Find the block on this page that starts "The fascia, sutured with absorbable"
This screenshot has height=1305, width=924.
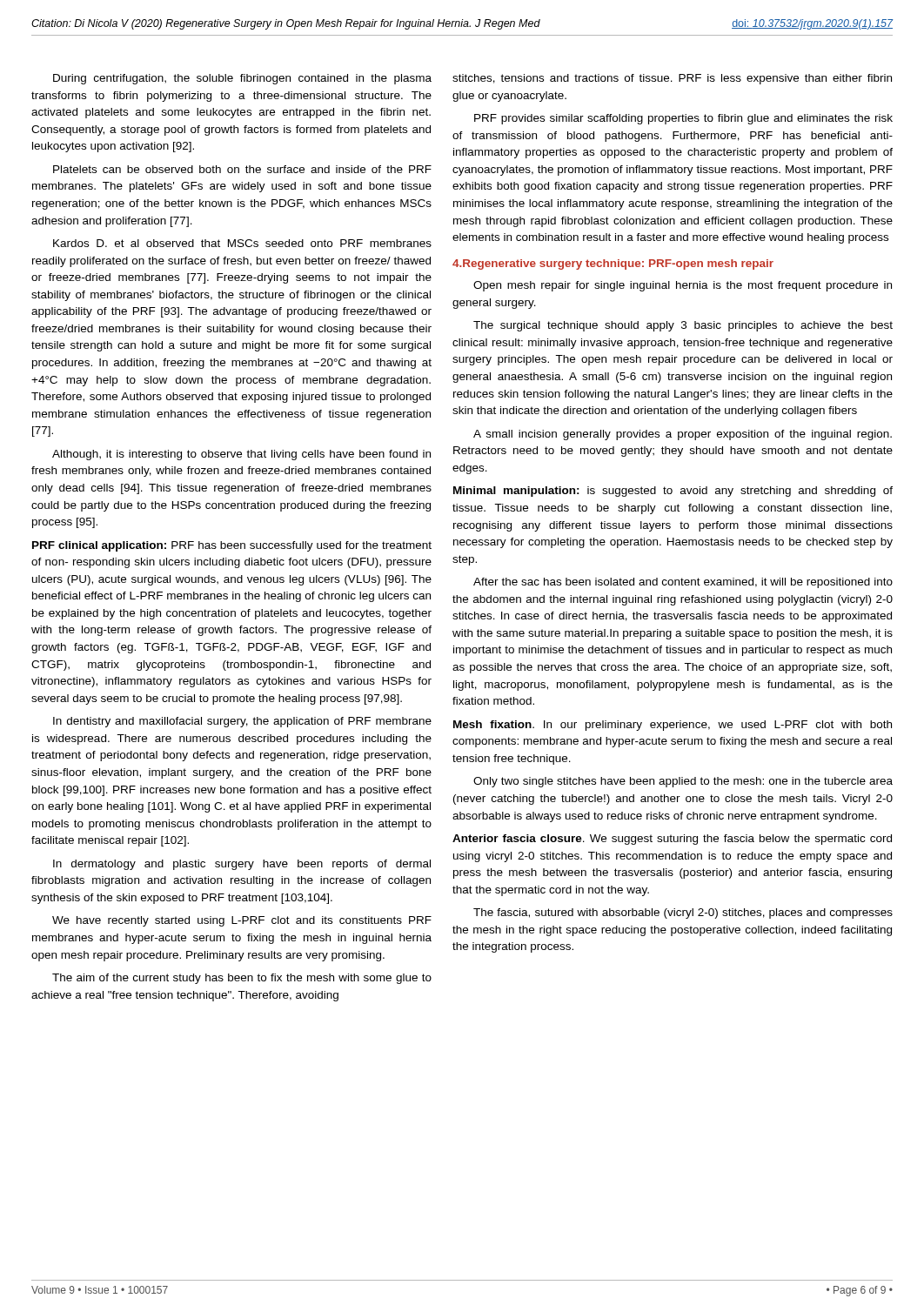(x=673, y=930)
